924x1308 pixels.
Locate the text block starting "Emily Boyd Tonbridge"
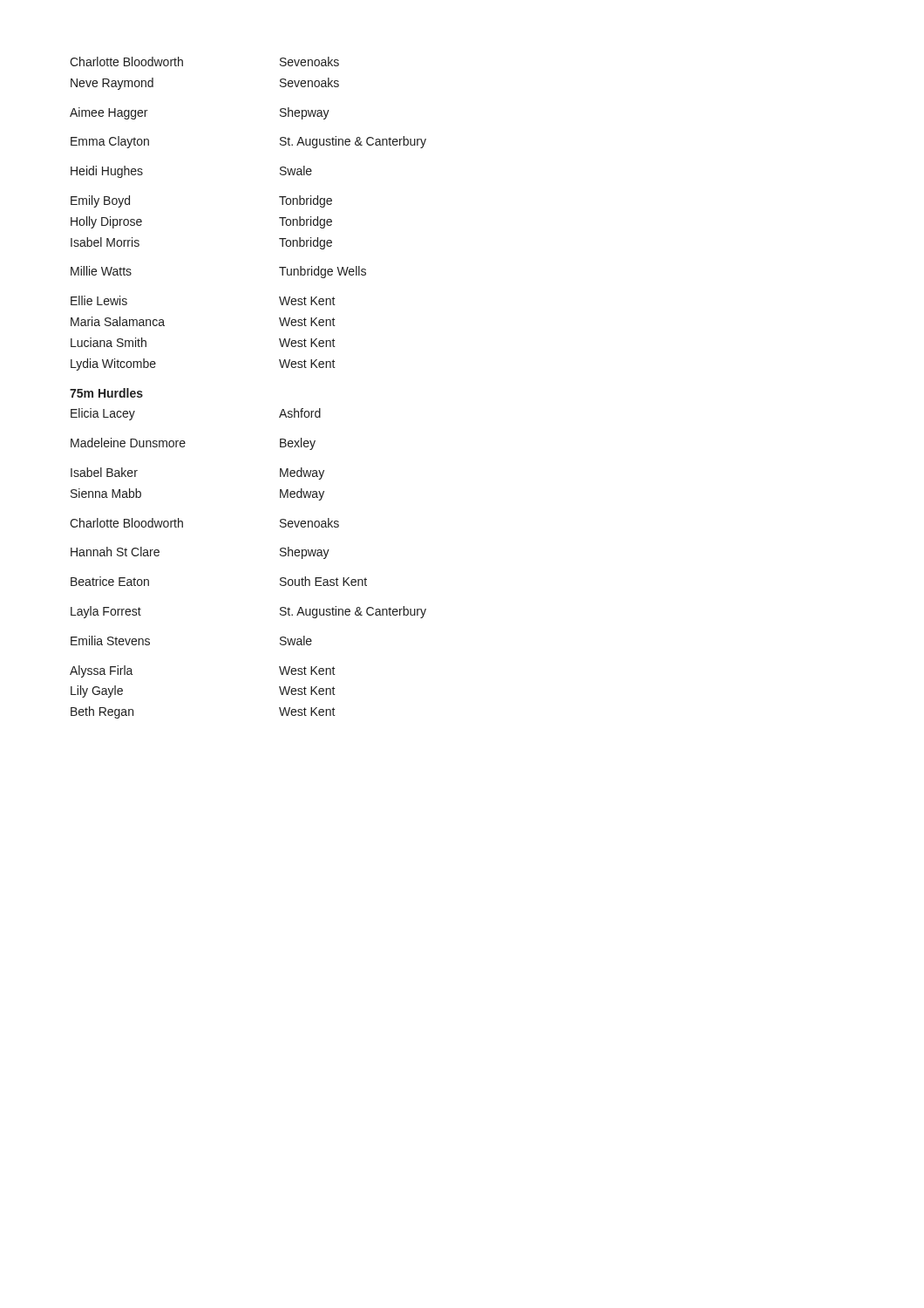coord(305,201)
